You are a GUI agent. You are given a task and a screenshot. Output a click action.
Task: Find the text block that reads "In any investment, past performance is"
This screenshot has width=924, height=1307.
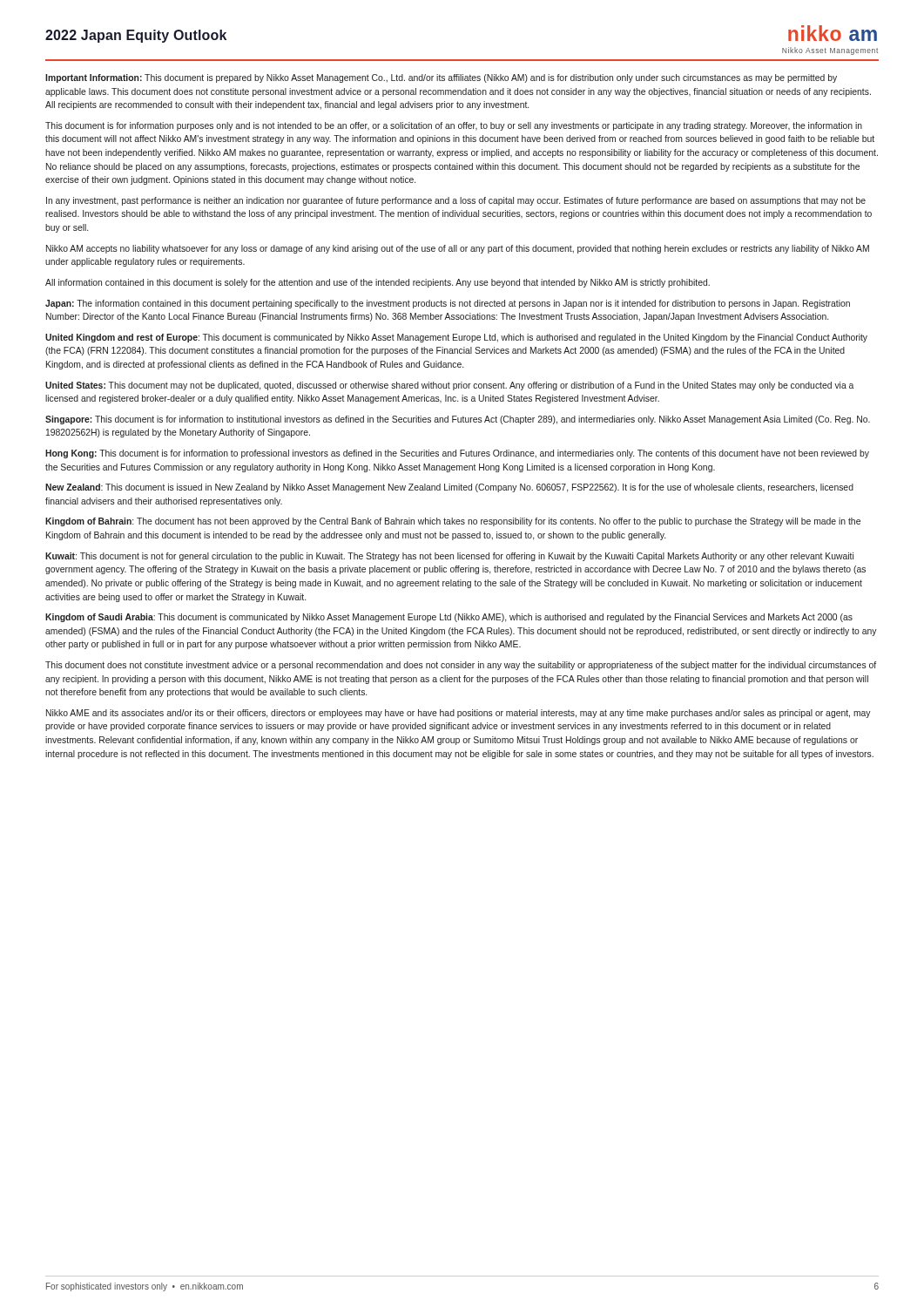click(x=459, y=214)
